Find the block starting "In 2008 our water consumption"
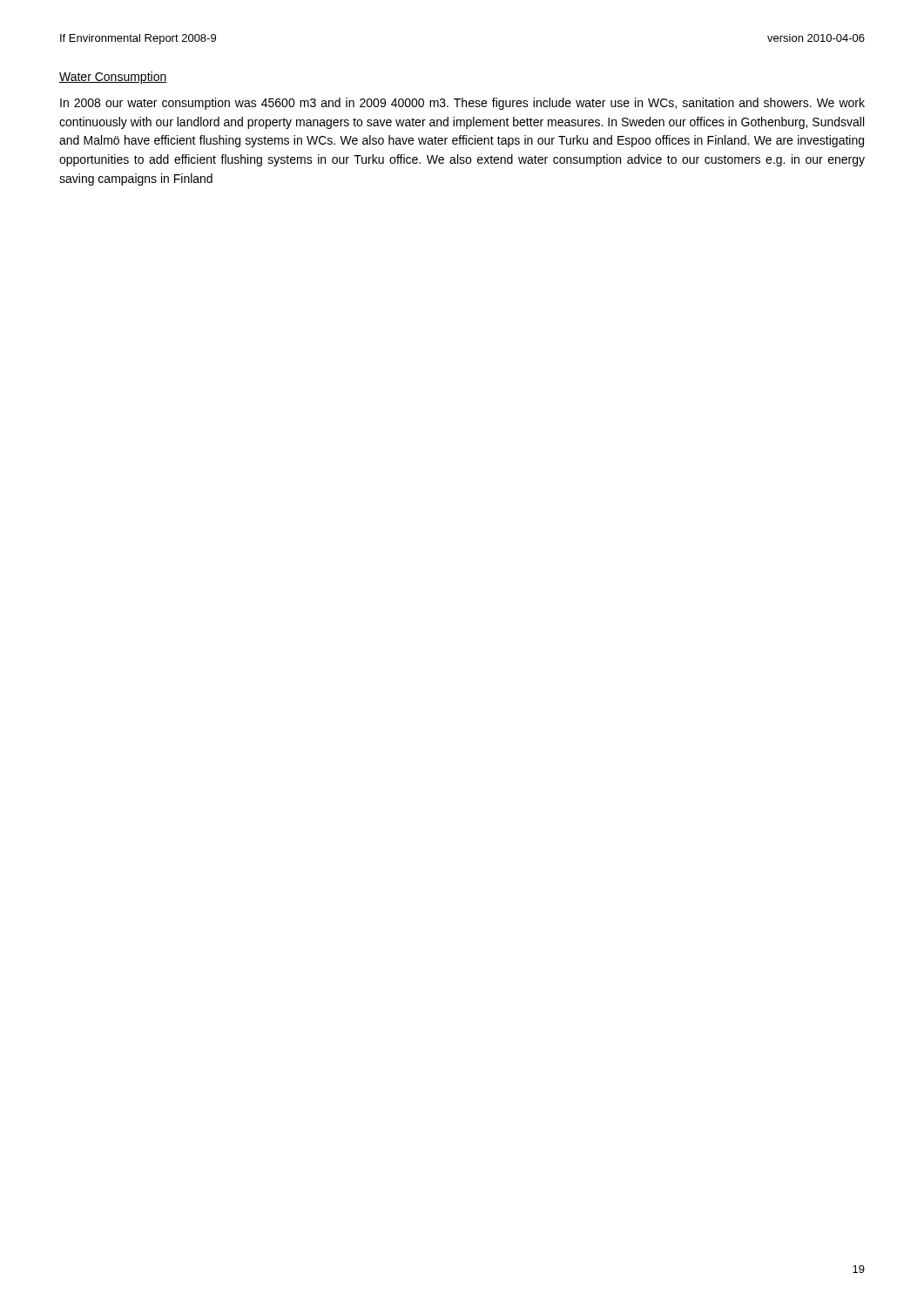924x1307 pixels. coord(462,141)
